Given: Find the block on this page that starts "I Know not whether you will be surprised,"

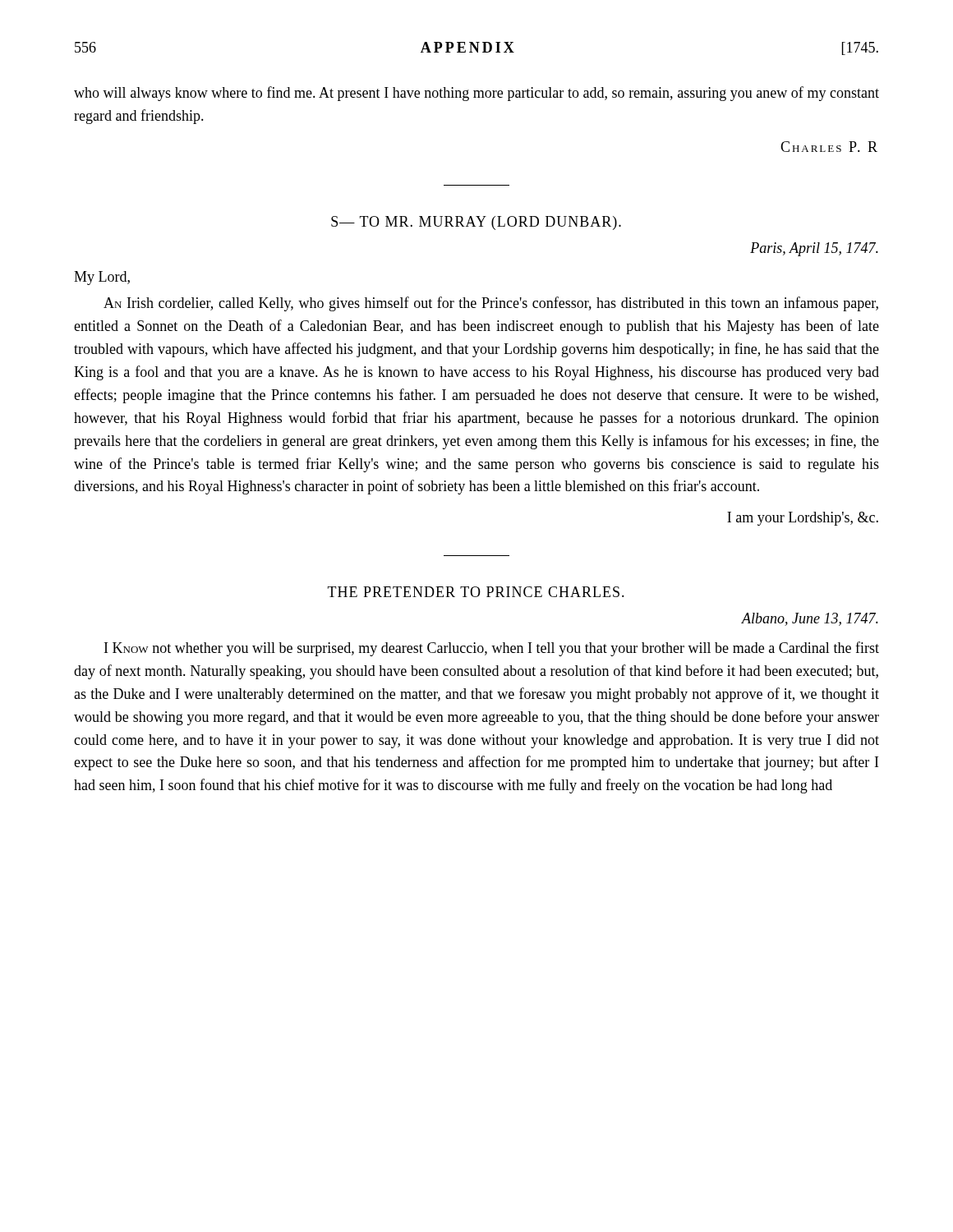Looking at the screenshot, I should (476, 718).
